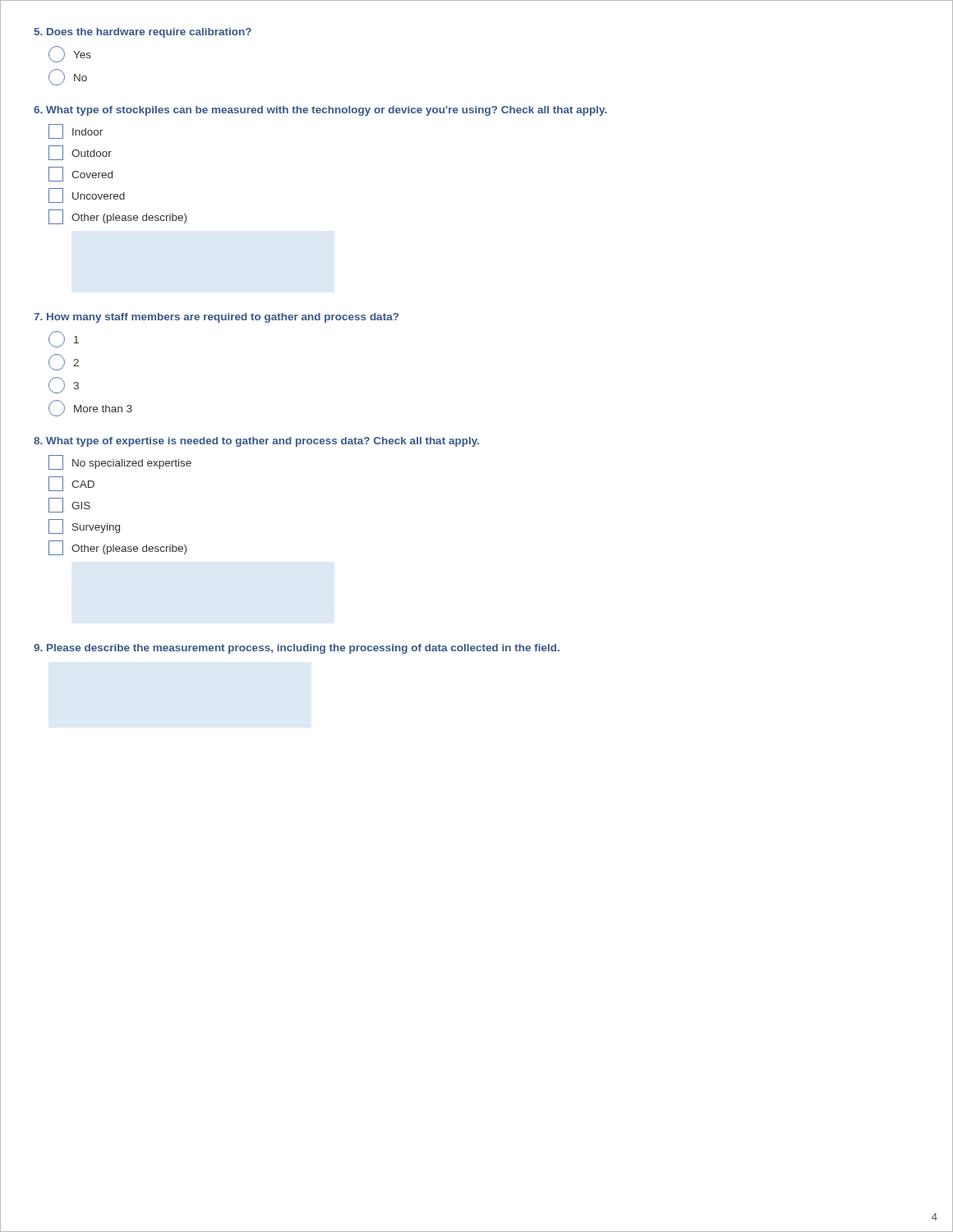
Task: Click where it says "More than 3"
Action: pyautogui.click(x=90, y=408)
